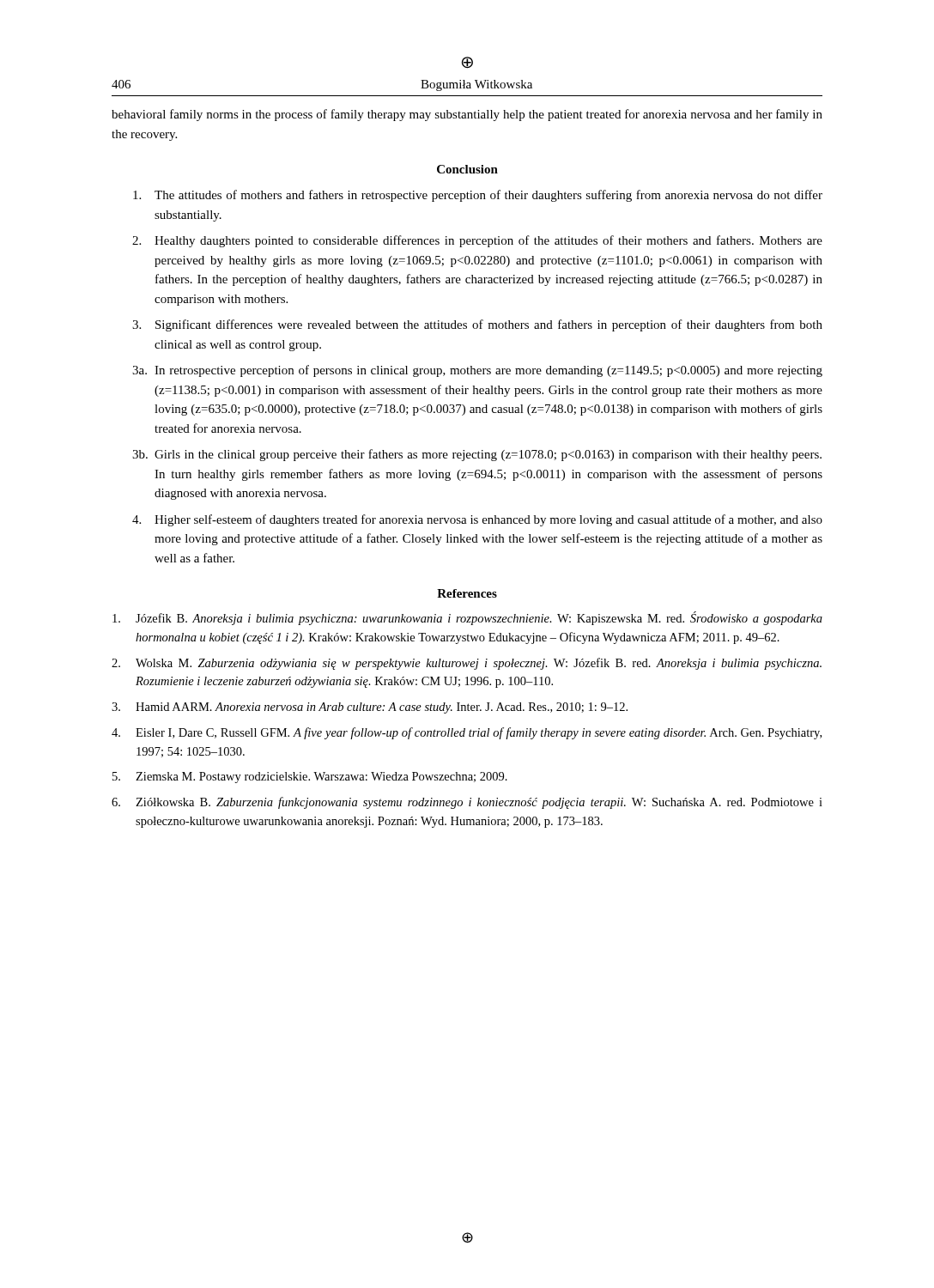
Task: Locate the list item that says "The attitudes of mothers and fathers in"
Action: click(477, 205)
